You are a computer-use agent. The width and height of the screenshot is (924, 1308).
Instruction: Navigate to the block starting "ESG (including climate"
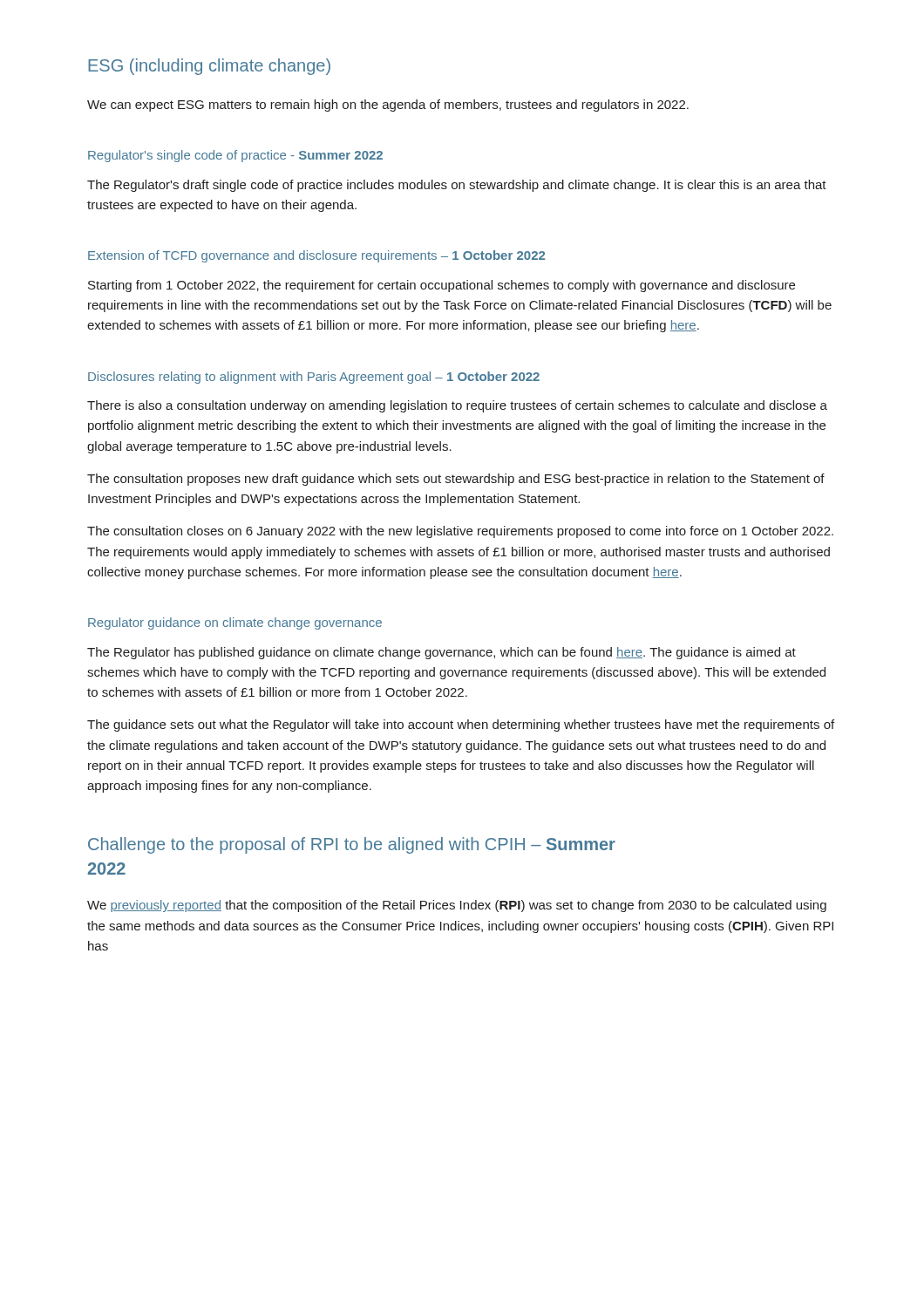[x=209, y=65]
